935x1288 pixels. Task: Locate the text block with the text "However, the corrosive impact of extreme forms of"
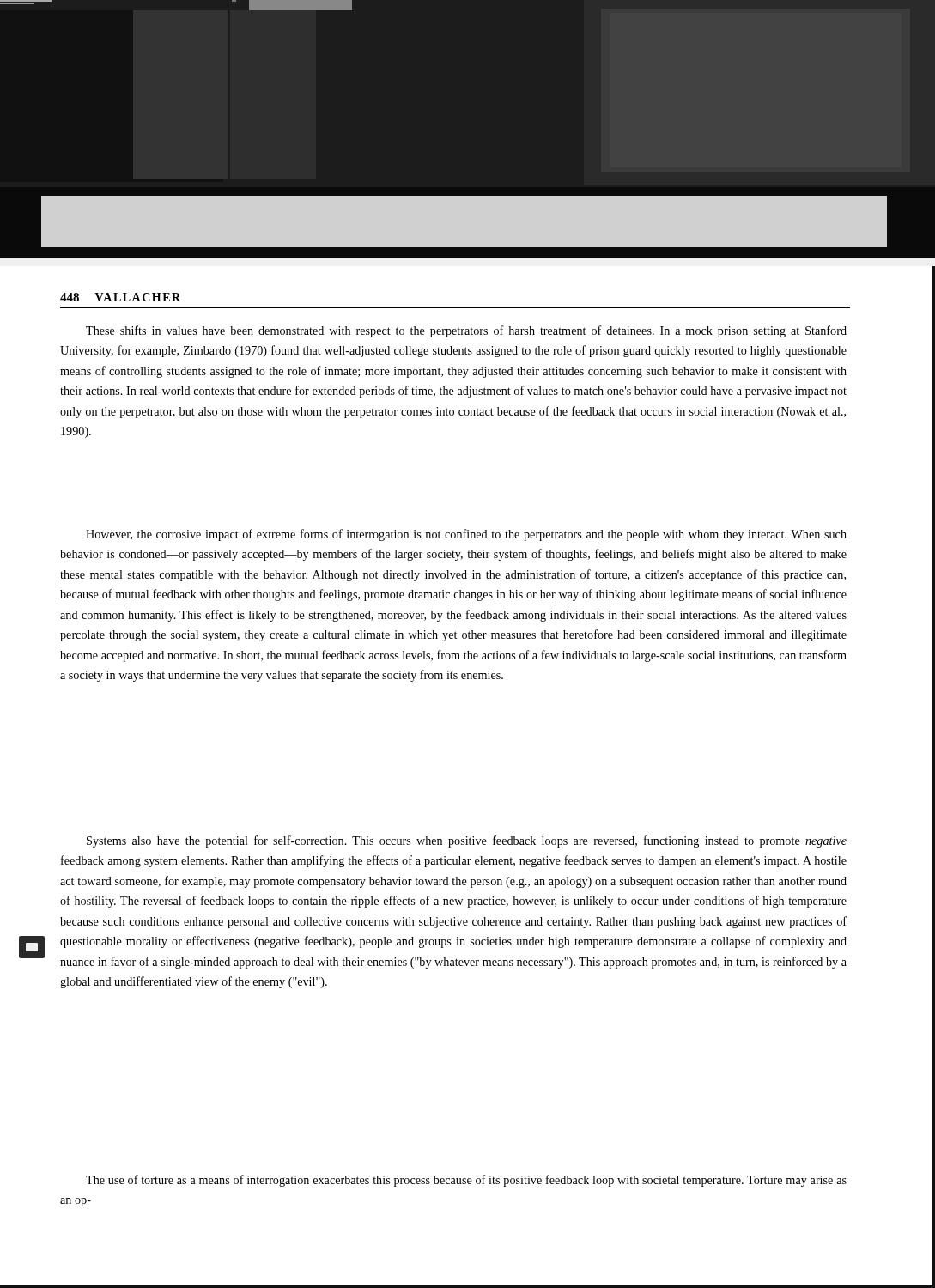pyautogui.click(x=453, y=605)
